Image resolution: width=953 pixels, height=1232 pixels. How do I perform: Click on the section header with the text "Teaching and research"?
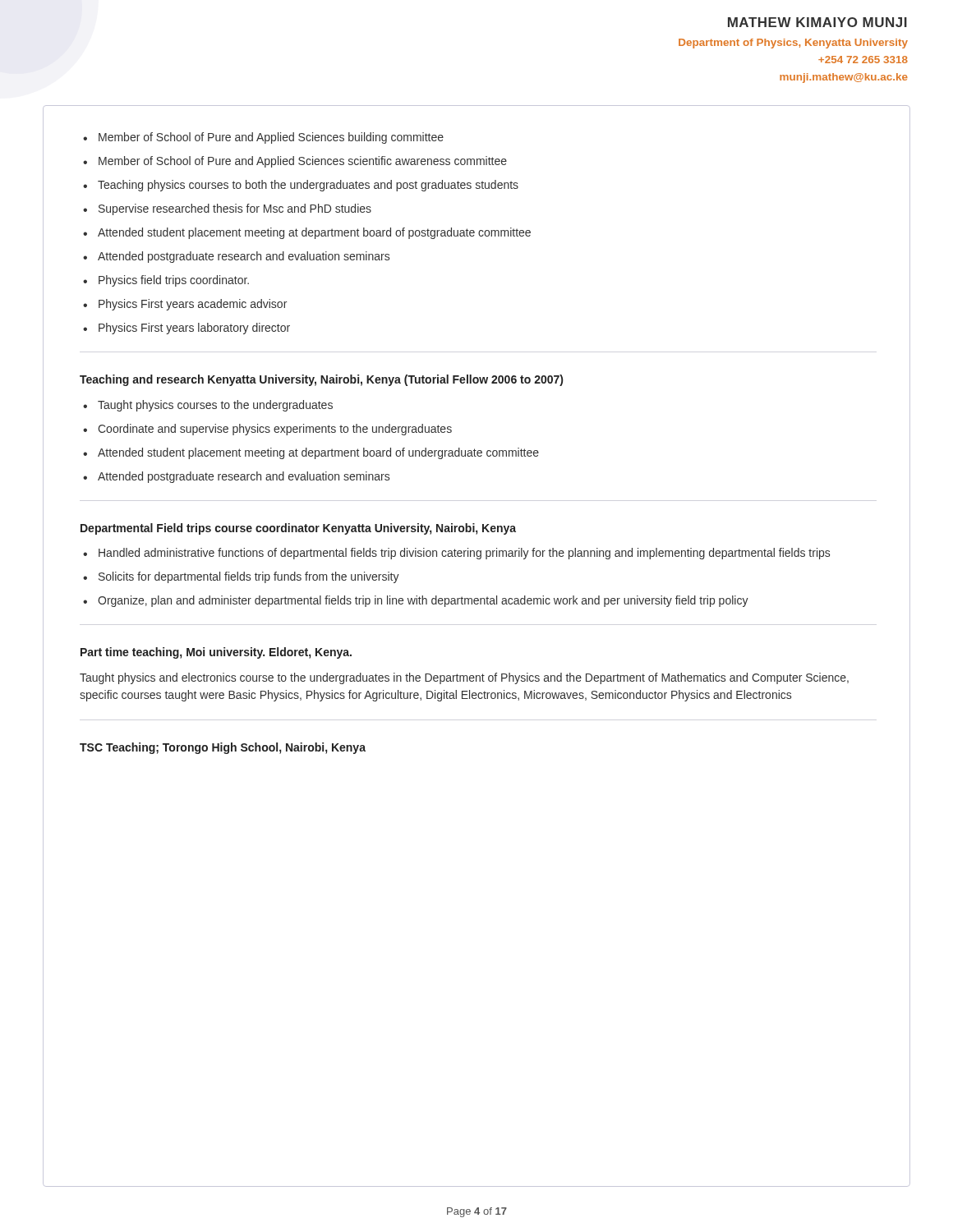(322, 379)
